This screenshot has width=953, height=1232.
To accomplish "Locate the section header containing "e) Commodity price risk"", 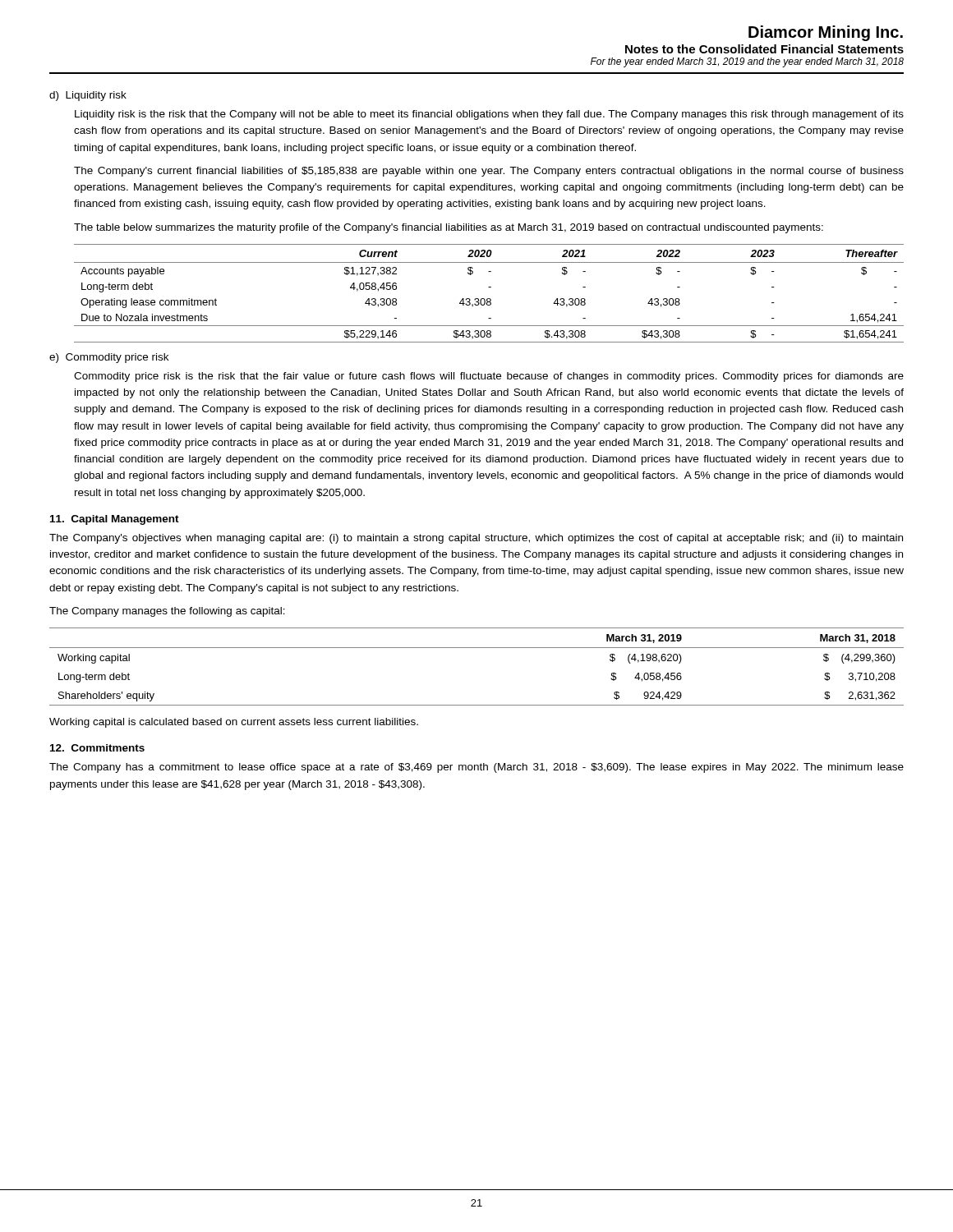I will 109,357.
